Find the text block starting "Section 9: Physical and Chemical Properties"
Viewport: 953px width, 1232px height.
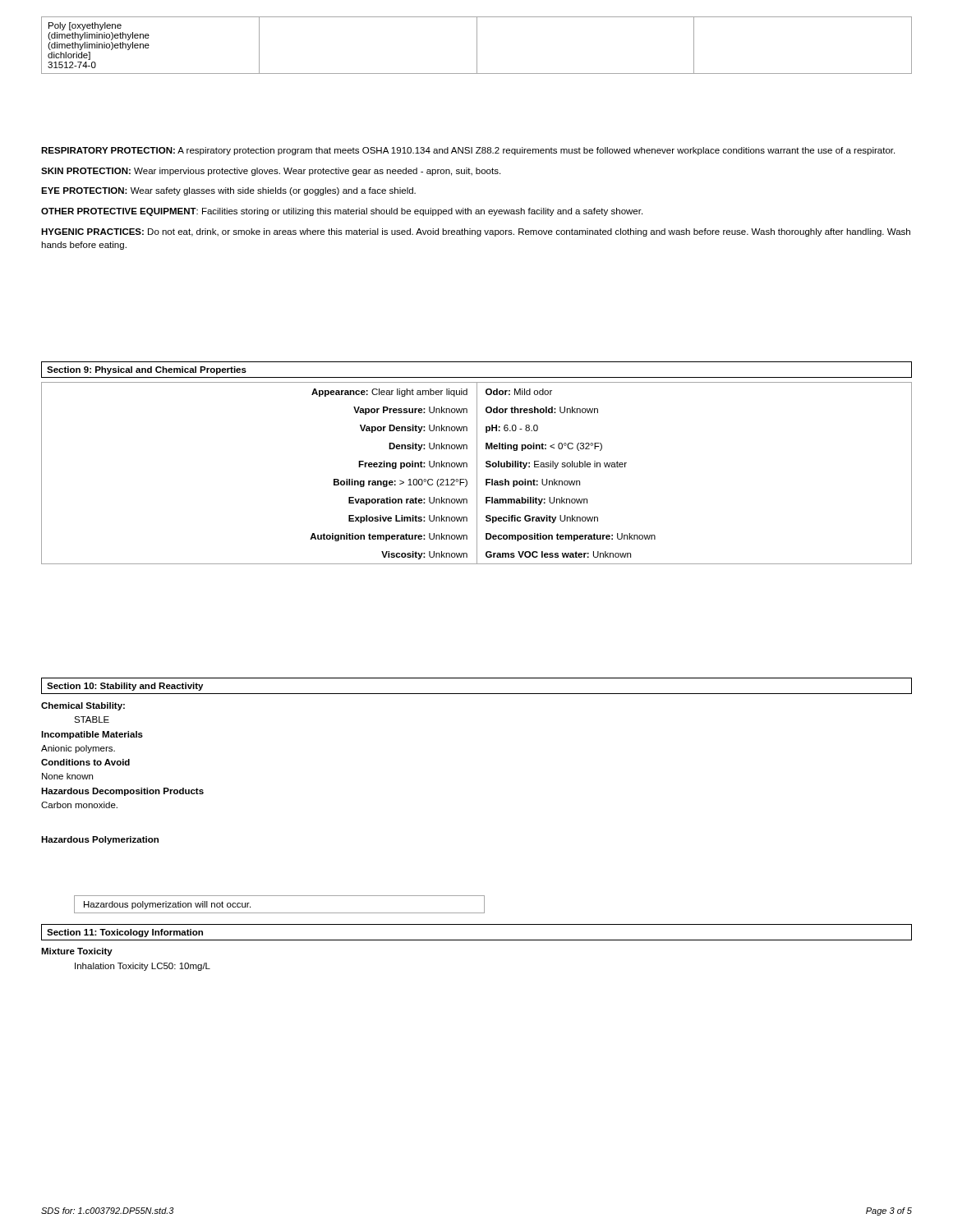147,370
